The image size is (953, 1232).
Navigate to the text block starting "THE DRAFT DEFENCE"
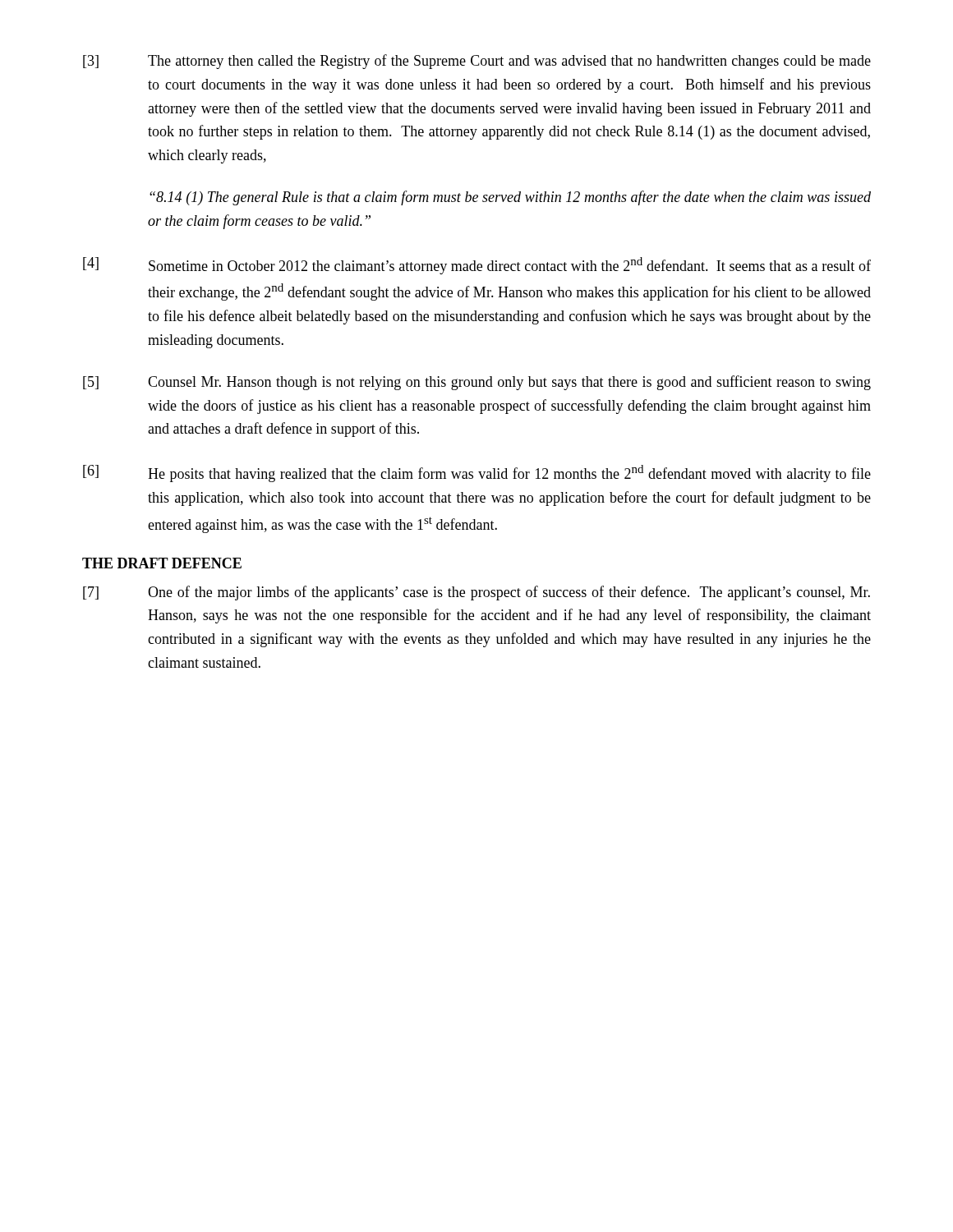(162, 563)
